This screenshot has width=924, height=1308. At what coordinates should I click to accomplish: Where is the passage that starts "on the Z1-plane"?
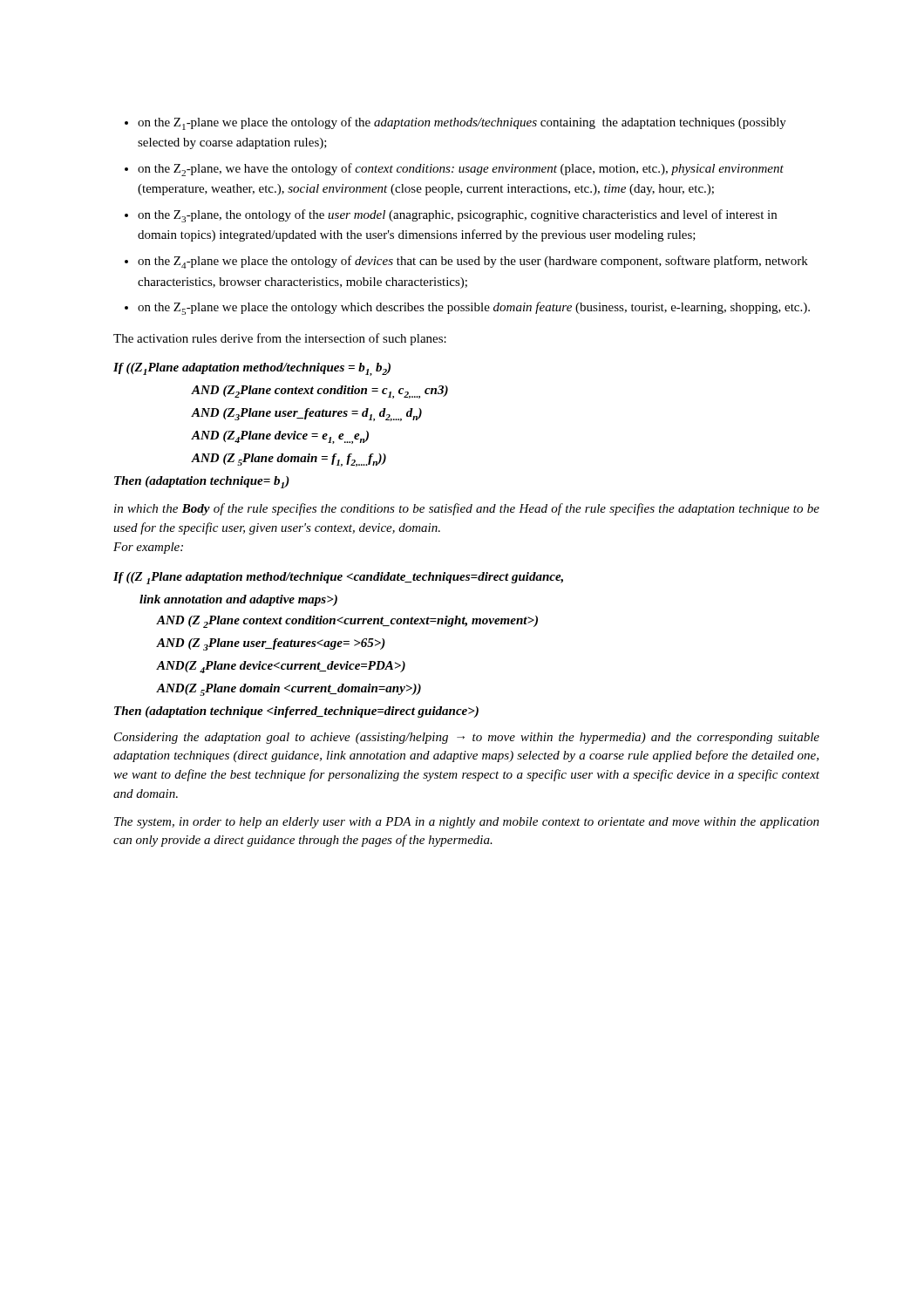pyautogui.click(x=462, y=132)
